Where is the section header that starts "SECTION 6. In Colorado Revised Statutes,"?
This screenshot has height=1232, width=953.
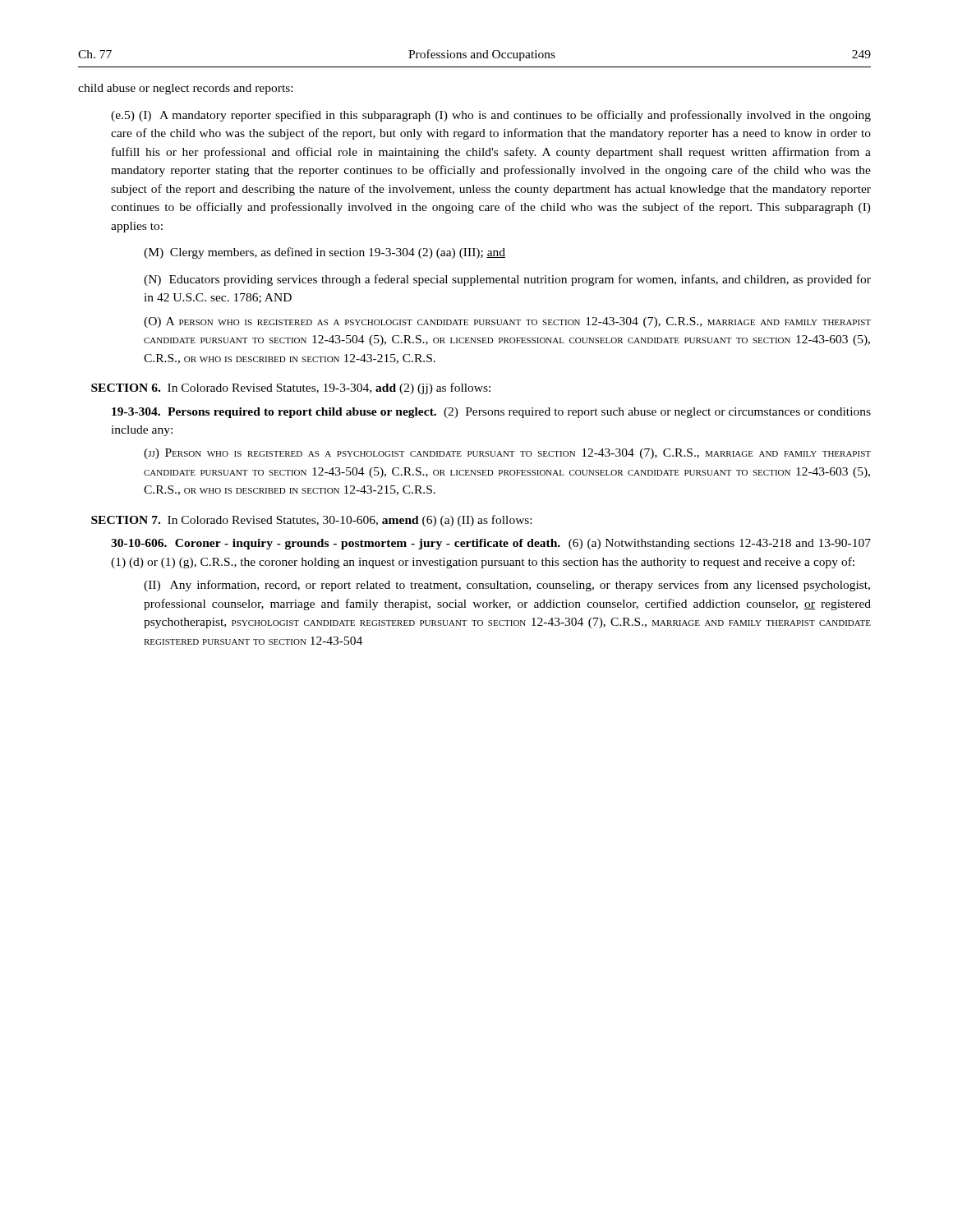pos(285,387)
